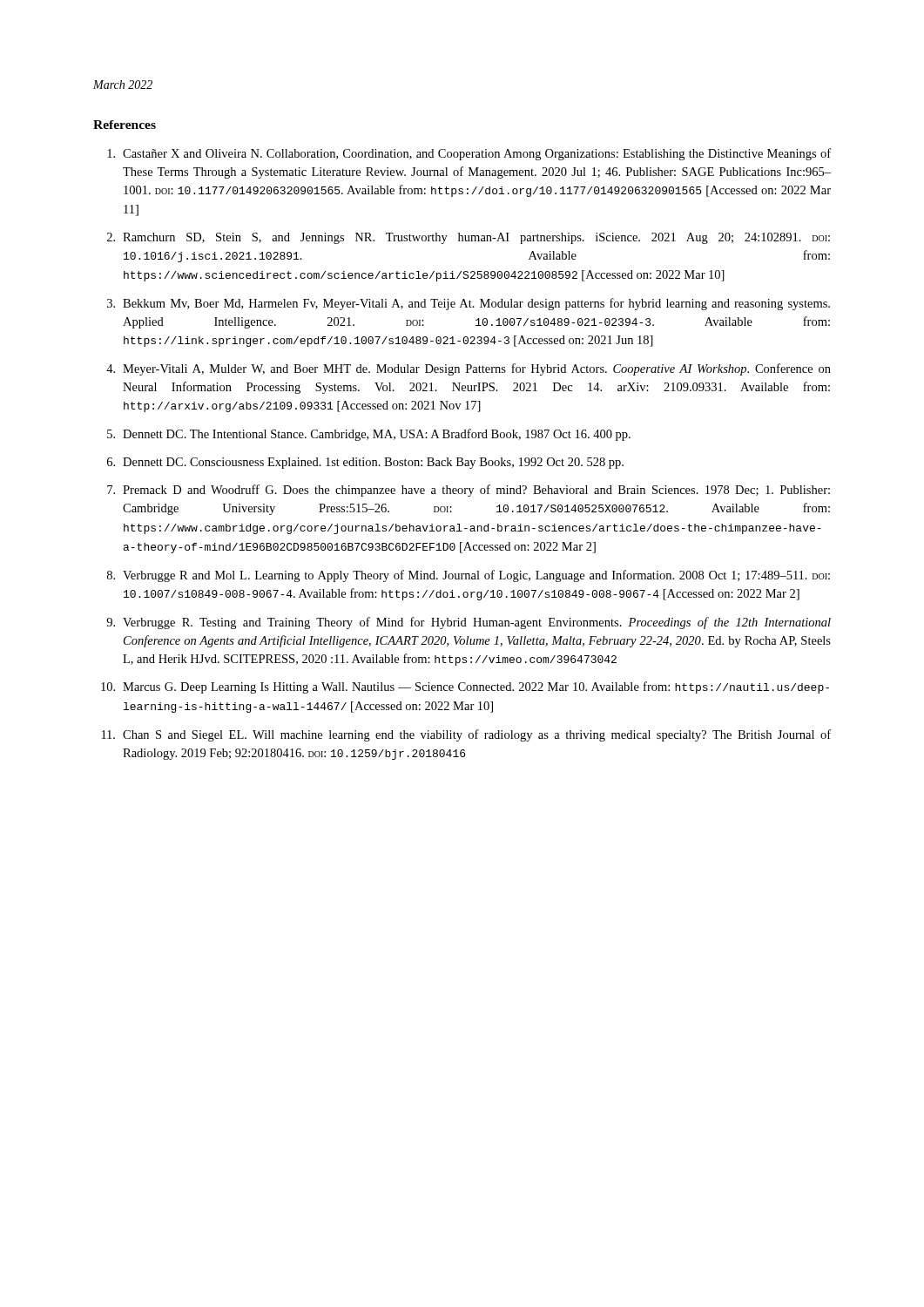The height and width of the screenshot is (1307, 924).
Task: Click on the text block starting "Castañer X and"
Action: point(462,182)
